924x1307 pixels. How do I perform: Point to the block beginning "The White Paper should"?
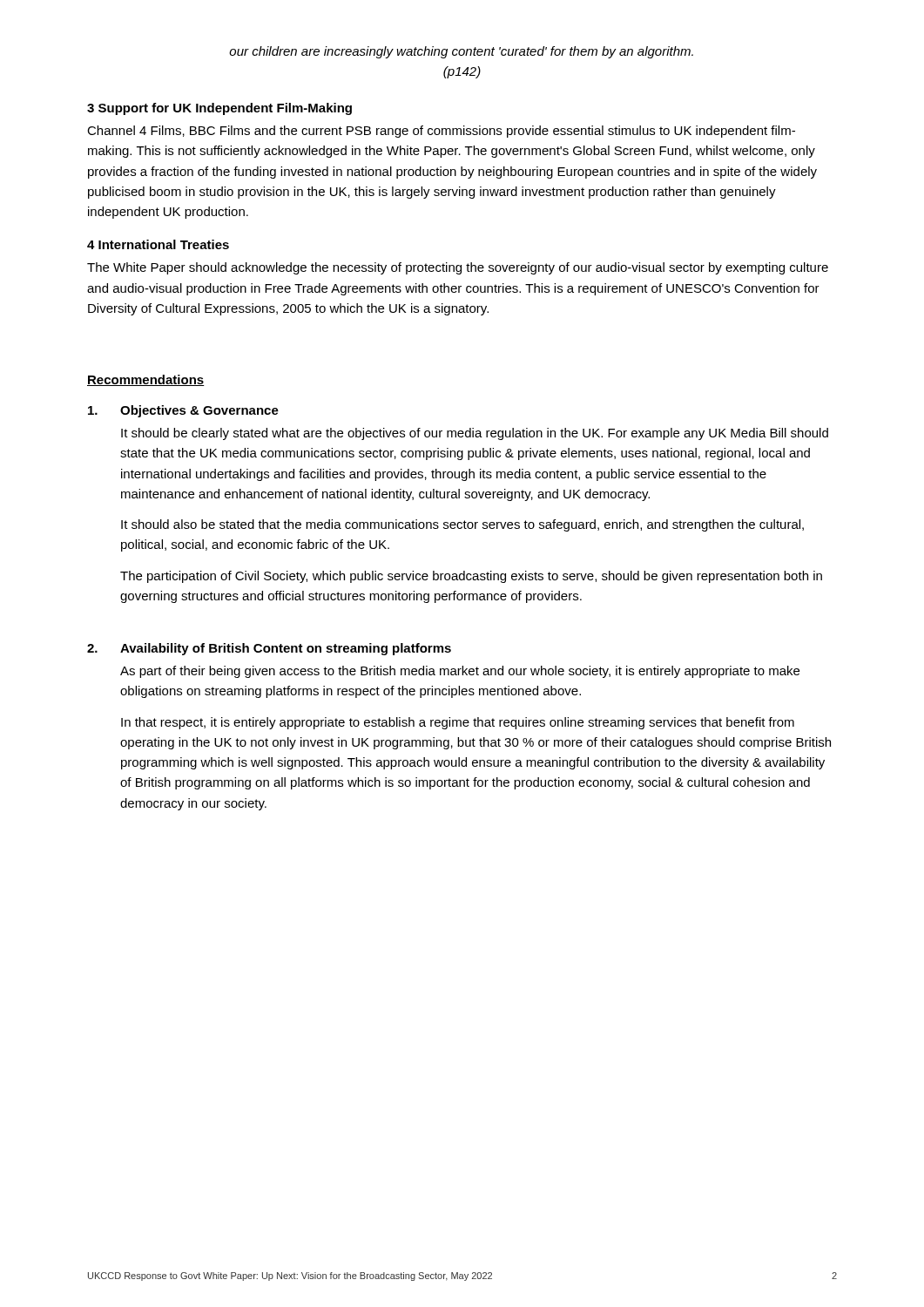click(x=458, y=288)
